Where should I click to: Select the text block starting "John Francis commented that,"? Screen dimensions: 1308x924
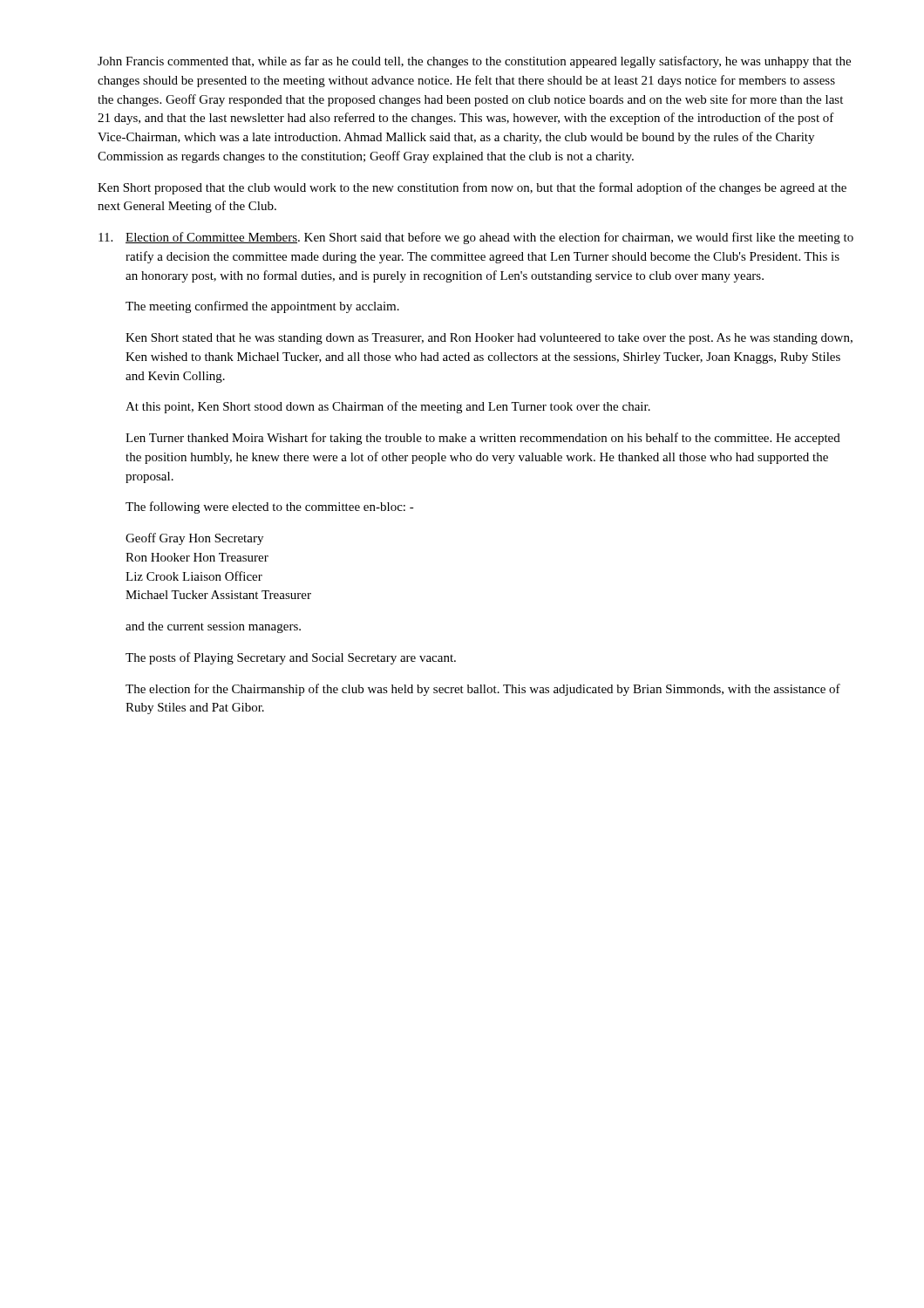click(474, 108)
